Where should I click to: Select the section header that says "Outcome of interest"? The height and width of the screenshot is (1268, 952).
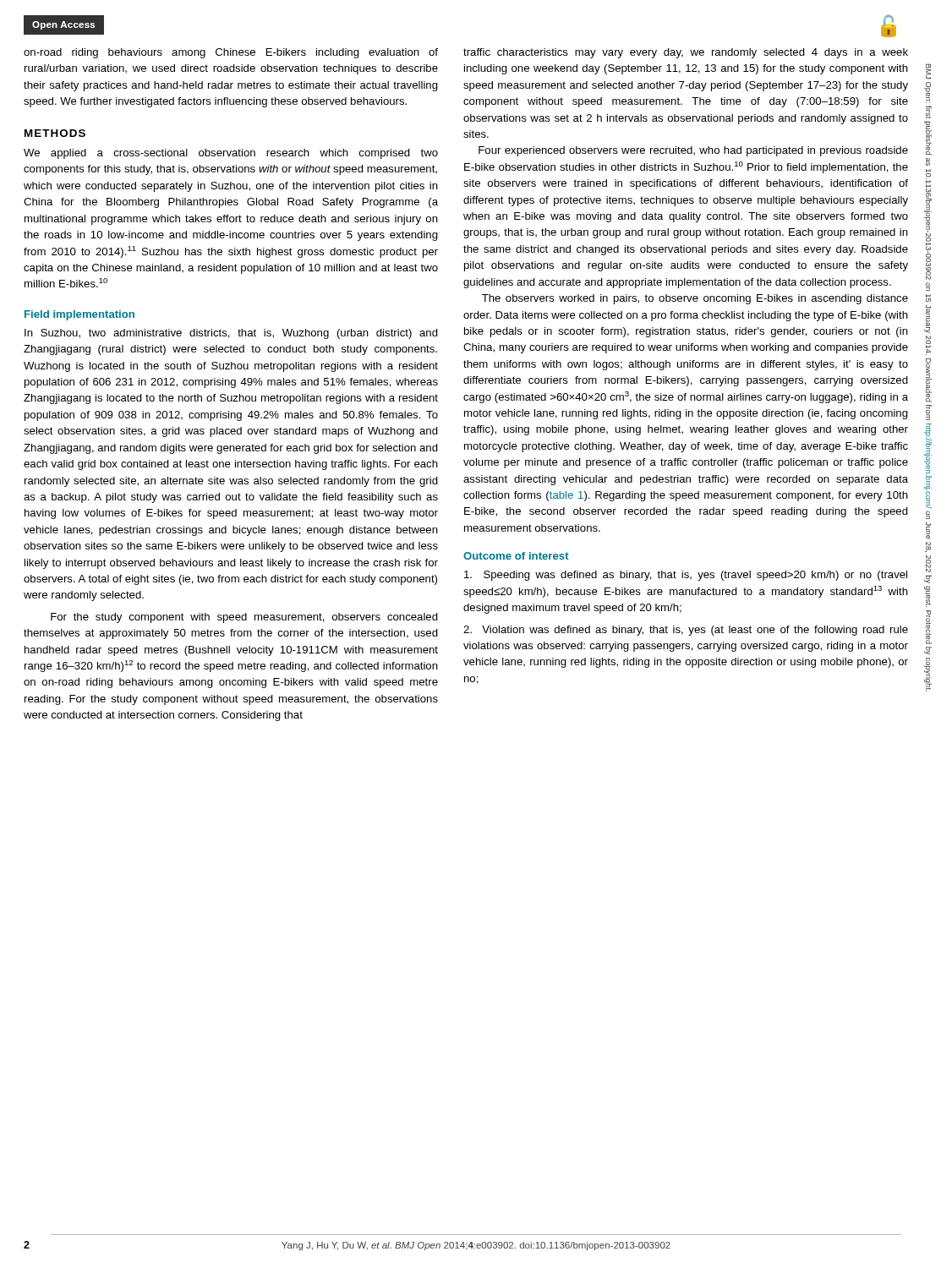coord(516,556)
